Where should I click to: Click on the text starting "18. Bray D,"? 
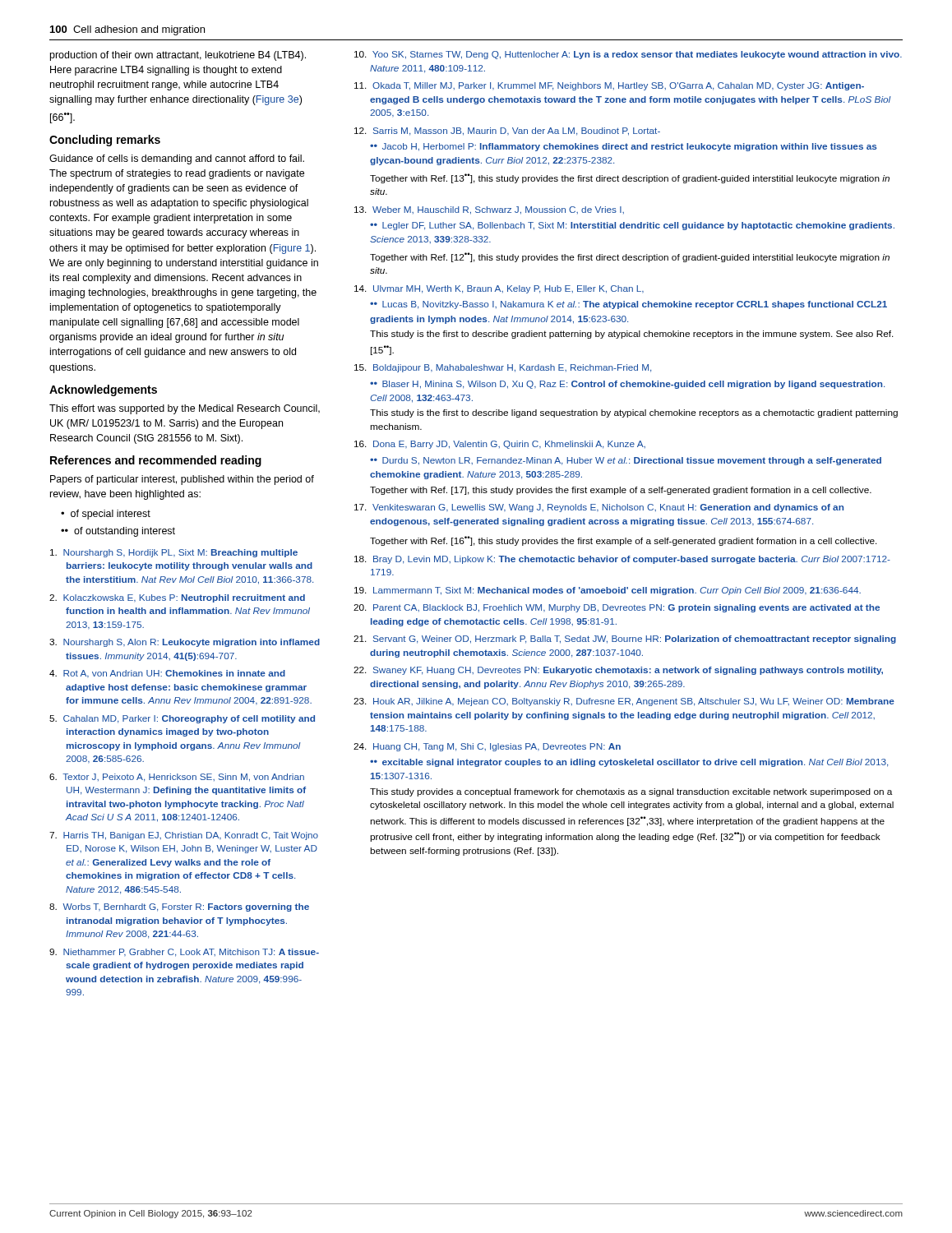622,565
